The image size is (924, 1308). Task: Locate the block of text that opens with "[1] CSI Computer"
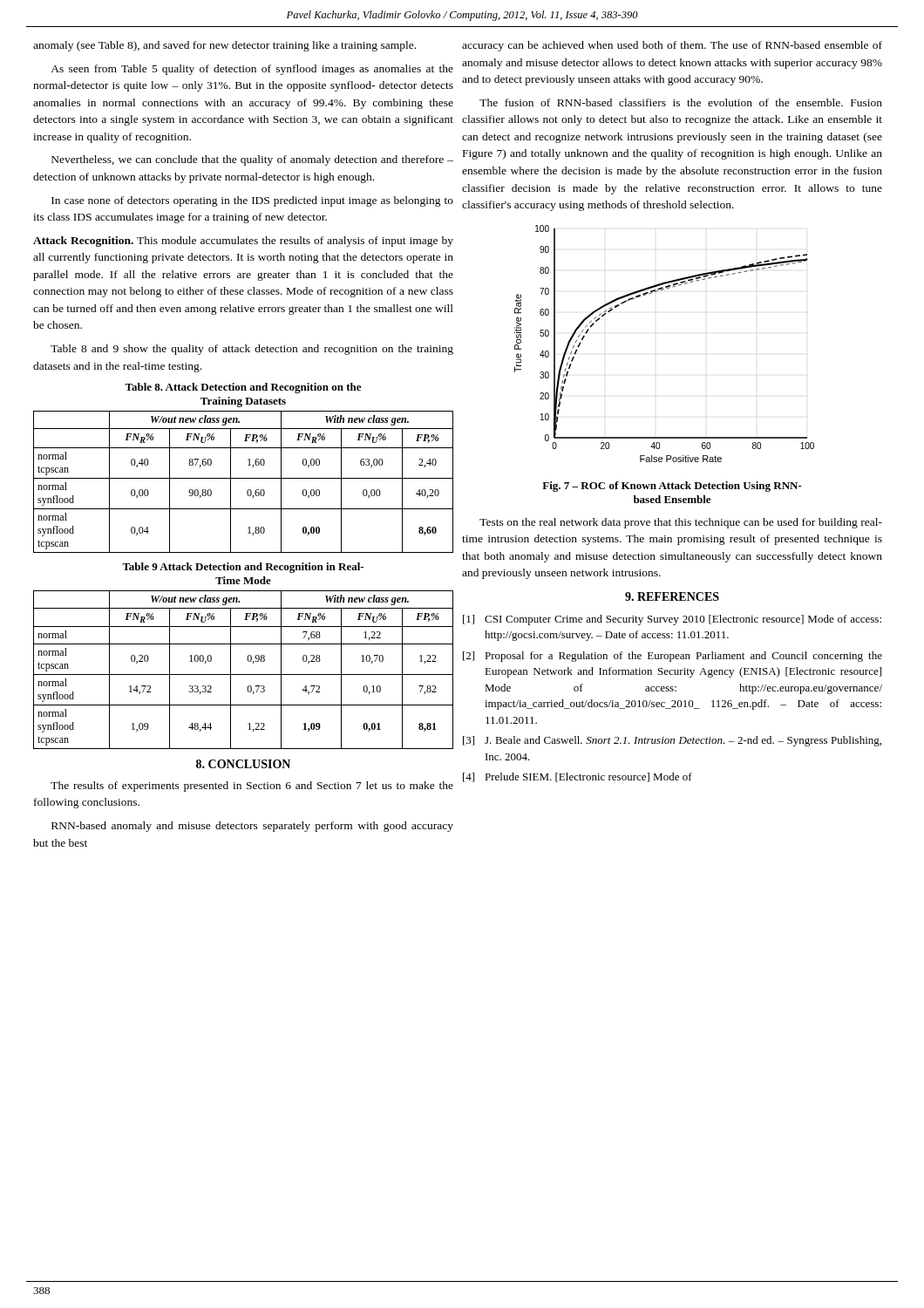coord(672,627)
